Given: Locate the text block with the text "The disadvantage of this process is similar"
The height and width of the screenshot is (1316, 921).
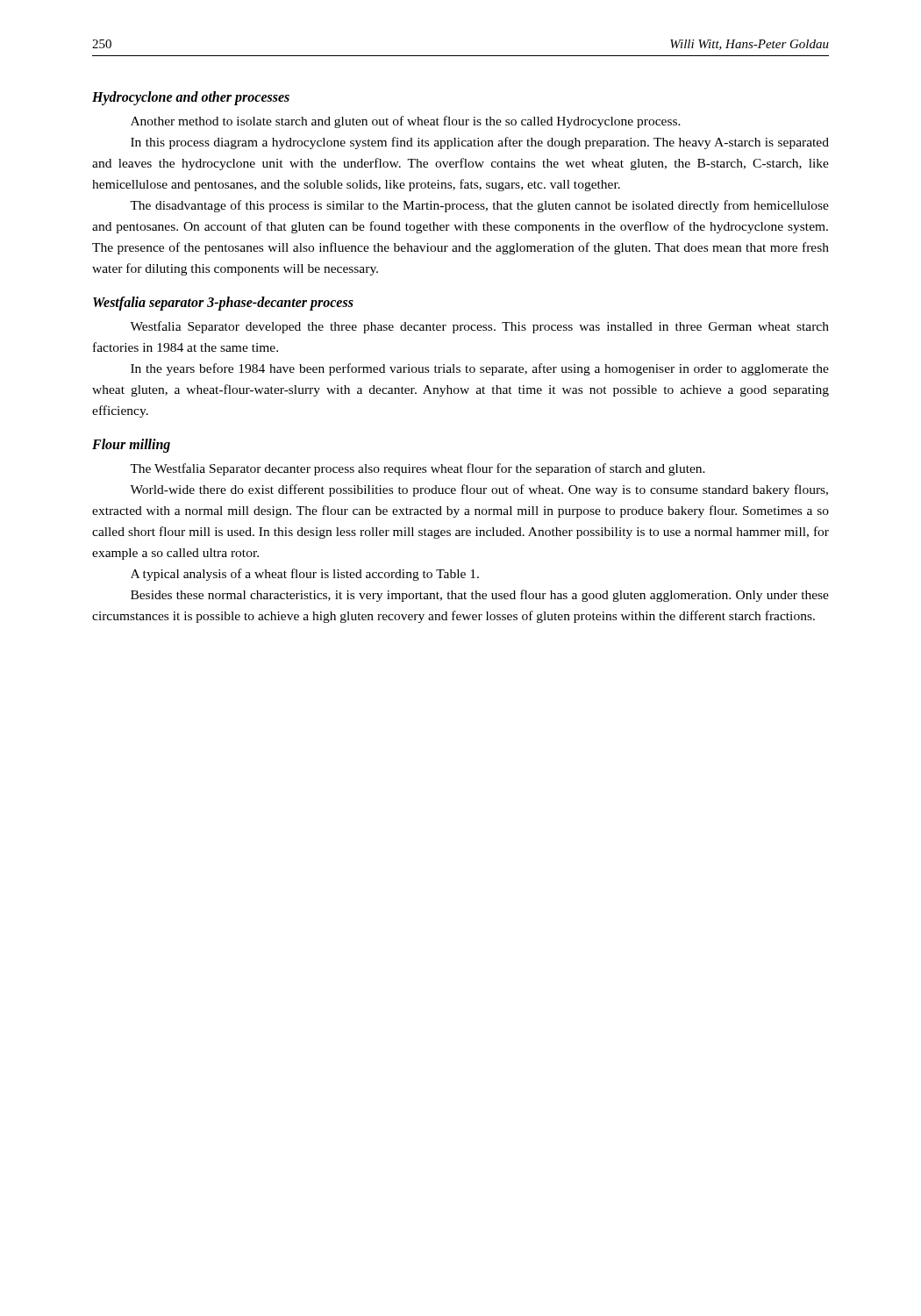Looking at the screenshot, I should click(460, 236).
